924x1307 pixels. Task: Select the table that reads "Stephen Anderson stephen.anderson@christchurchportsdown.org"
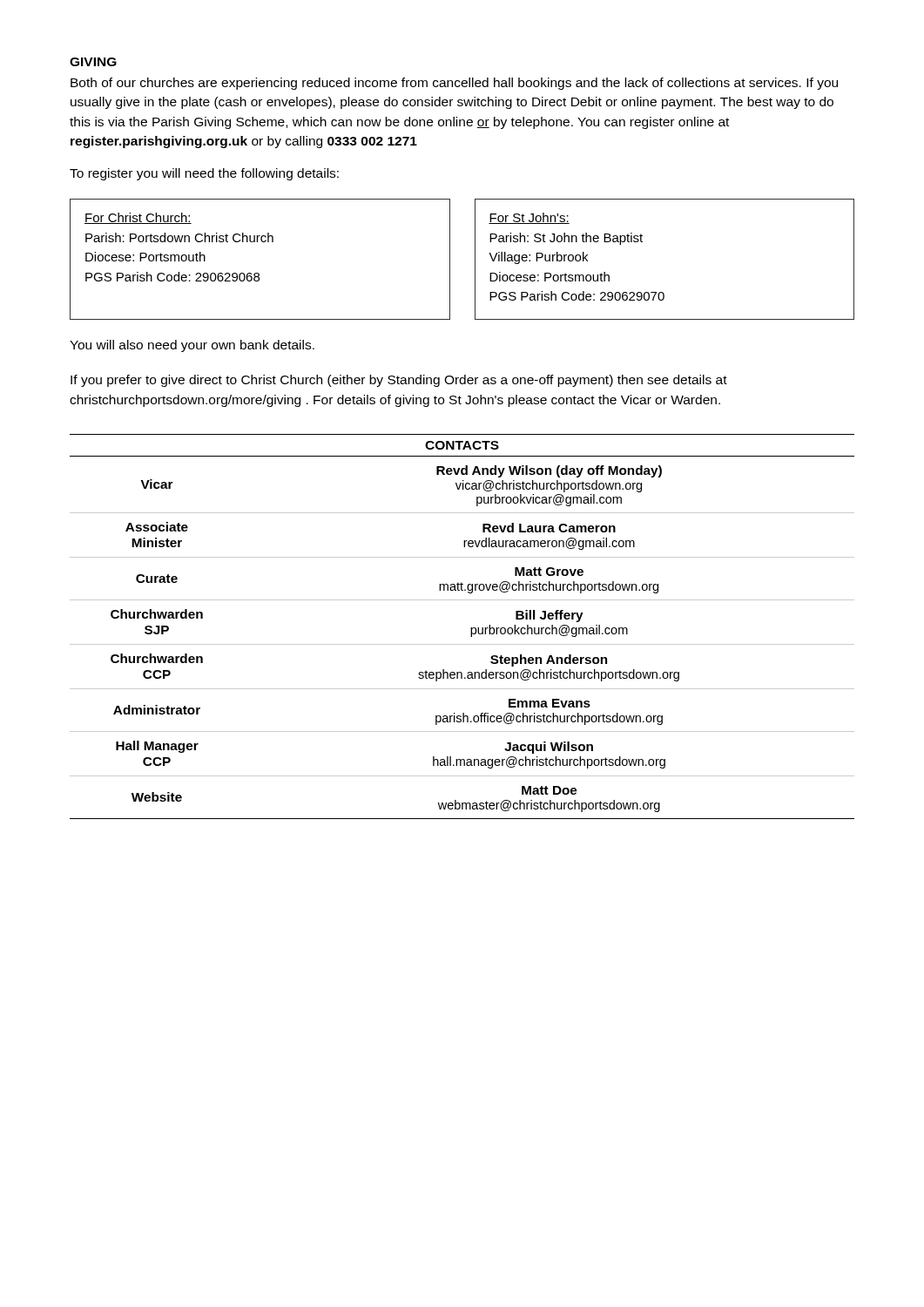[462, 638]
